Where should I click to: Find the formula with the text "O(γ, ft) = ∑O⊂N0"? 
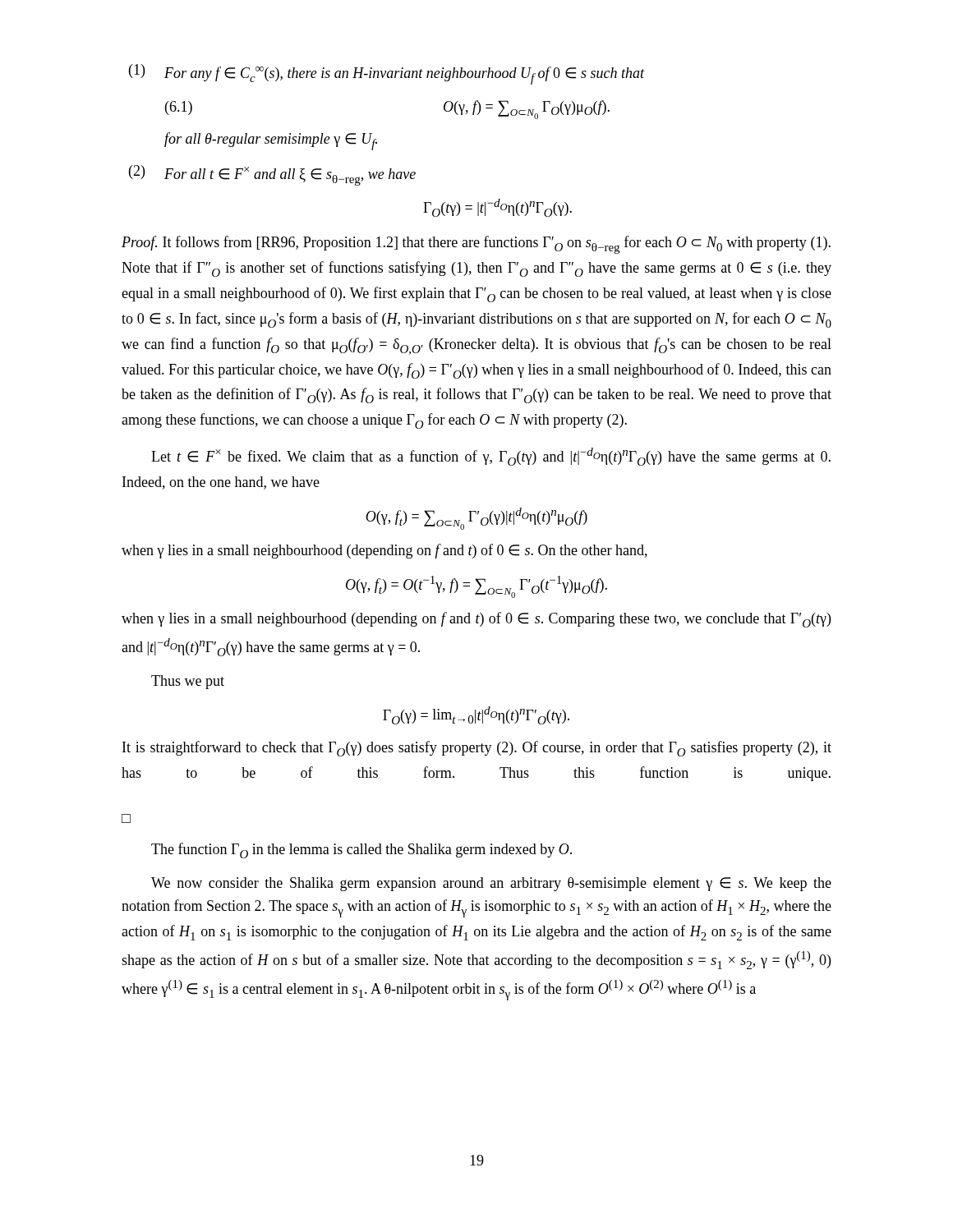click(x=476, y=518)
